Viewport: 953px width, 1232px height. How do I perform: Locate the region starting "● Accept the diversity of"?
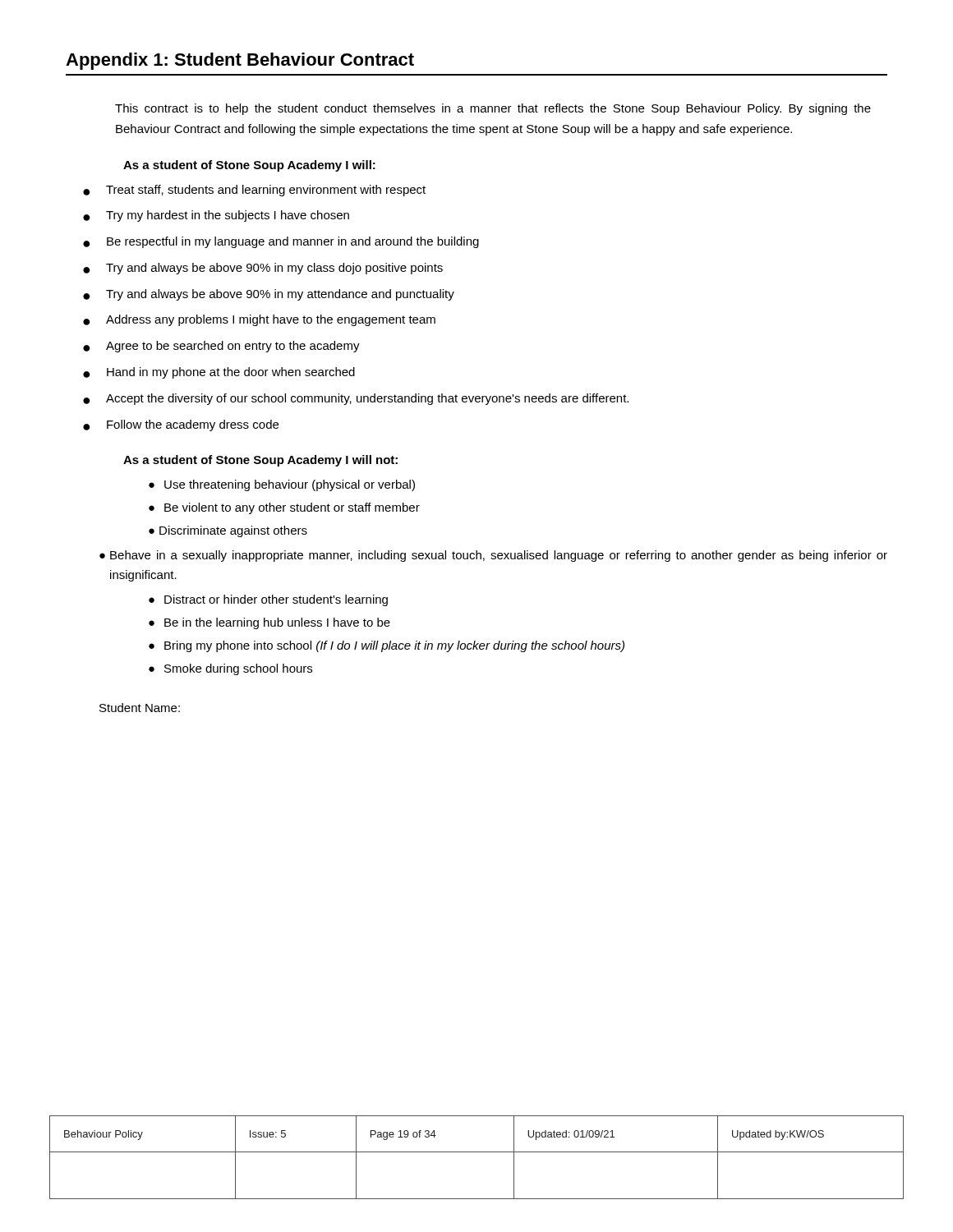[356, 400]
